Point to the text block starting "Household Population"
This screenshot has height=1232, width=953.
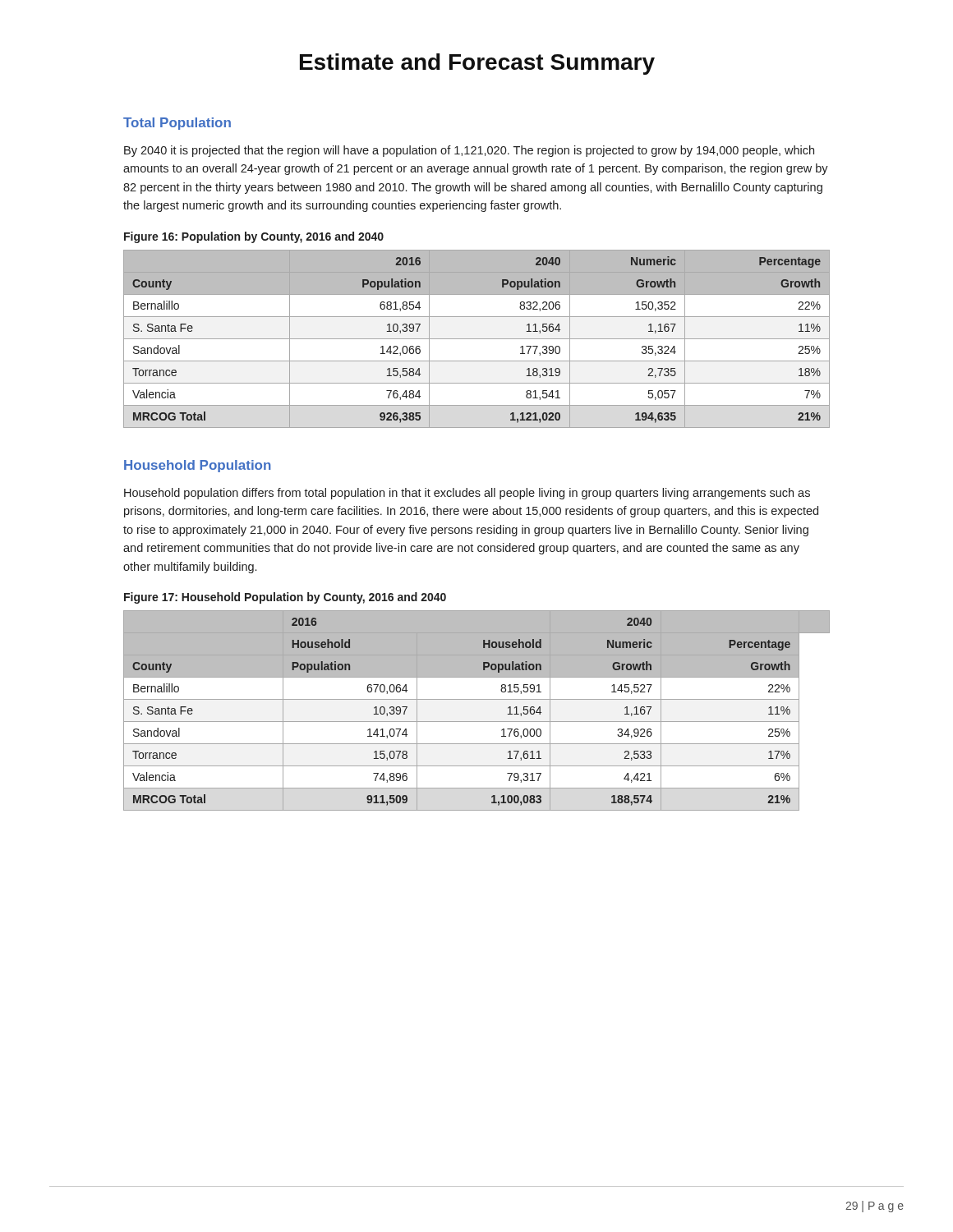tap(197, 465)
